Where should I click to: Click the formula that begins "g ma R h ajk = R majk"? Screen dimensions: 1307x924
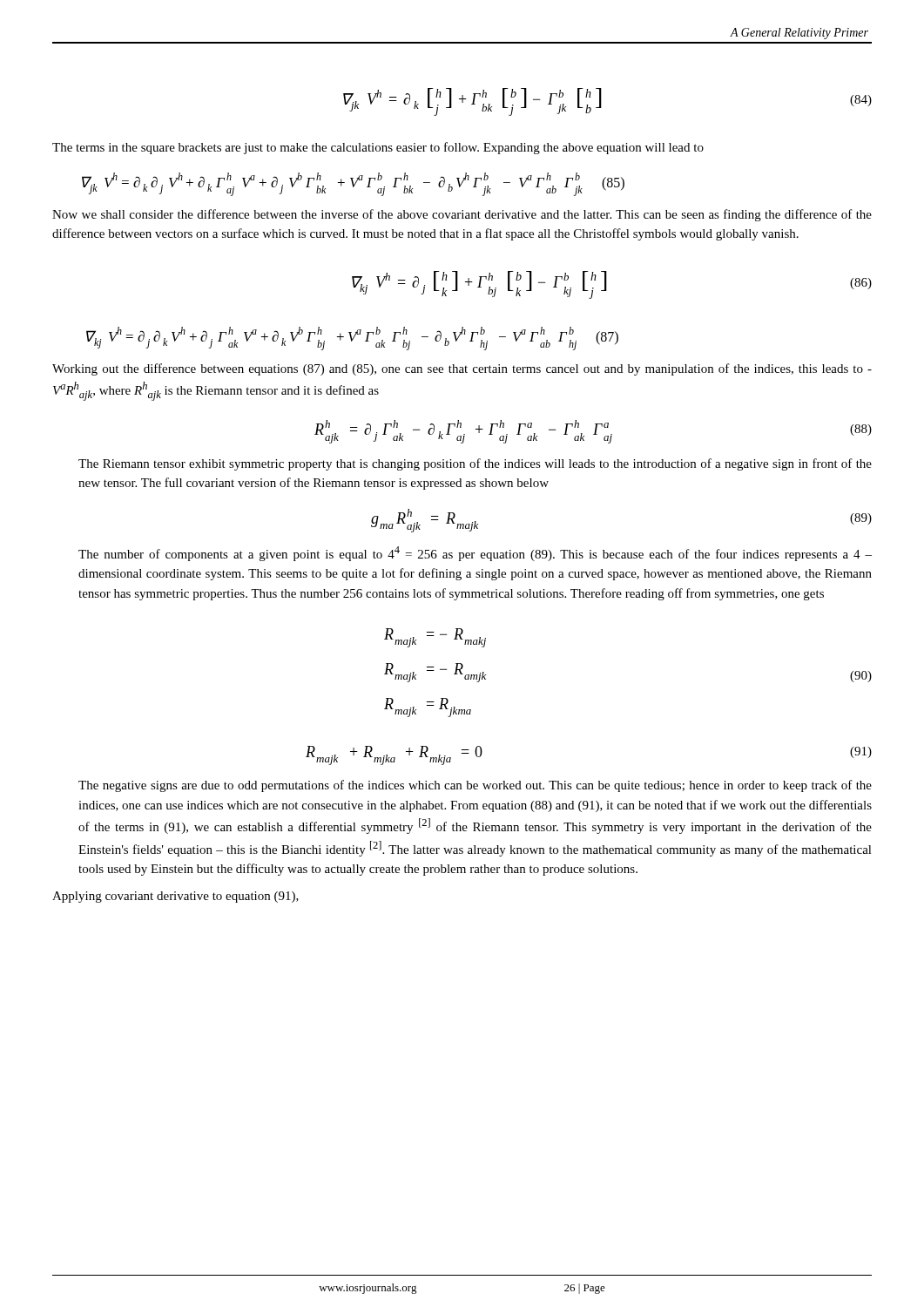(x=414, y=523)
